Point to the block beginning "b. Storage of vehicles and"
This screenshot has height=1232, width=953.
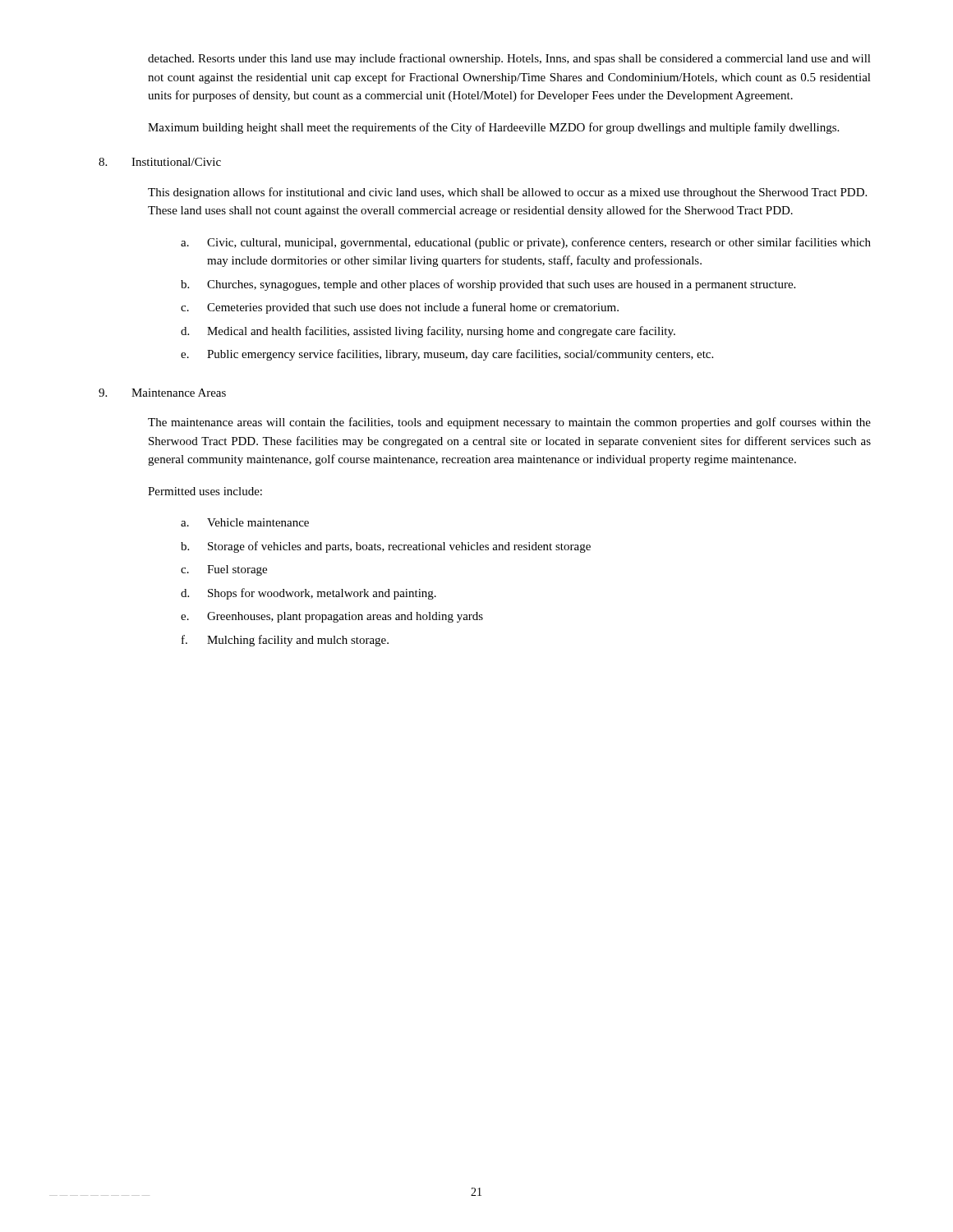coord(526,546)
